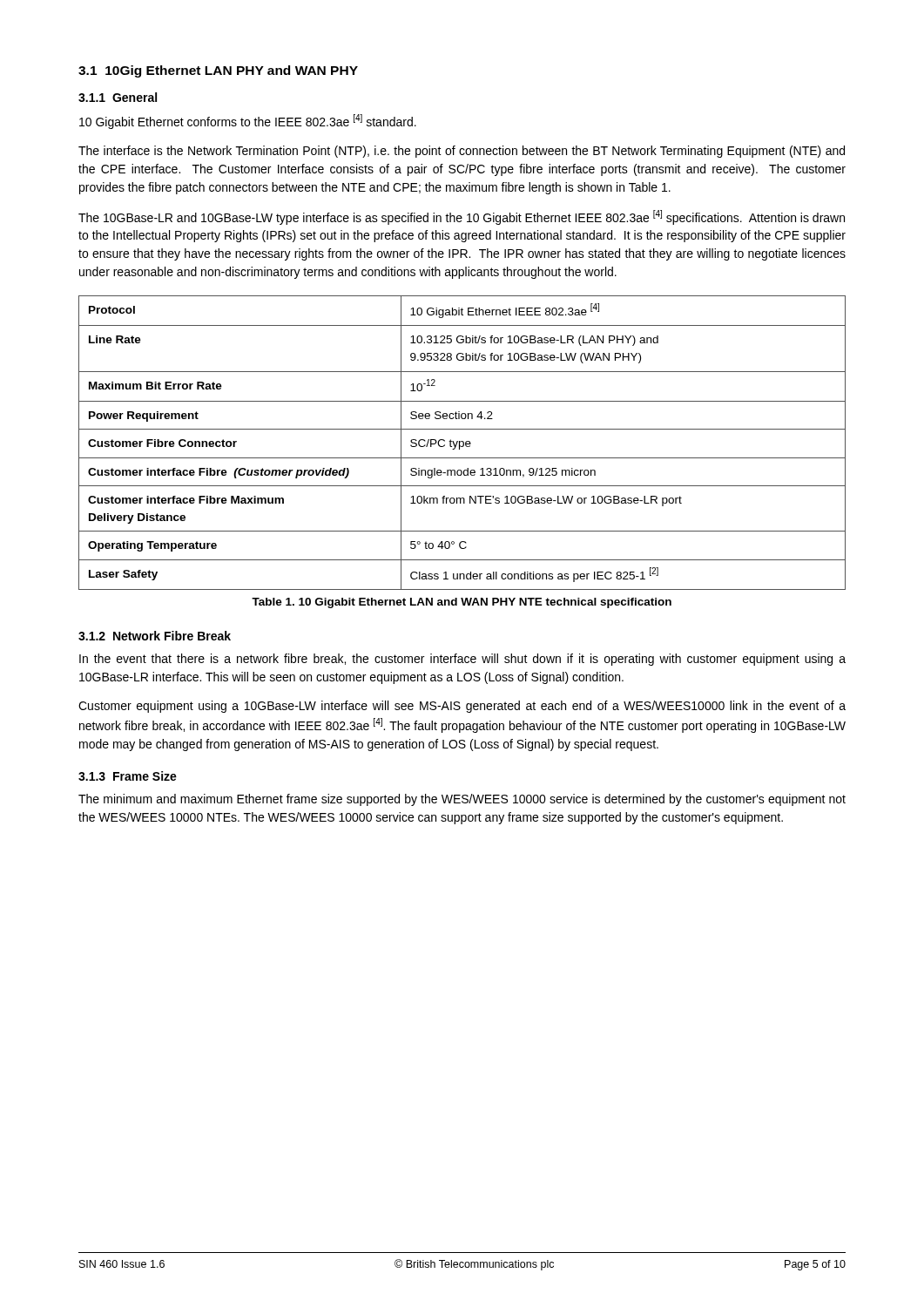The height and width of the screenshot is (1307, 924).
Task: Select the text block containing "The minimum and"
Action: 462,808
